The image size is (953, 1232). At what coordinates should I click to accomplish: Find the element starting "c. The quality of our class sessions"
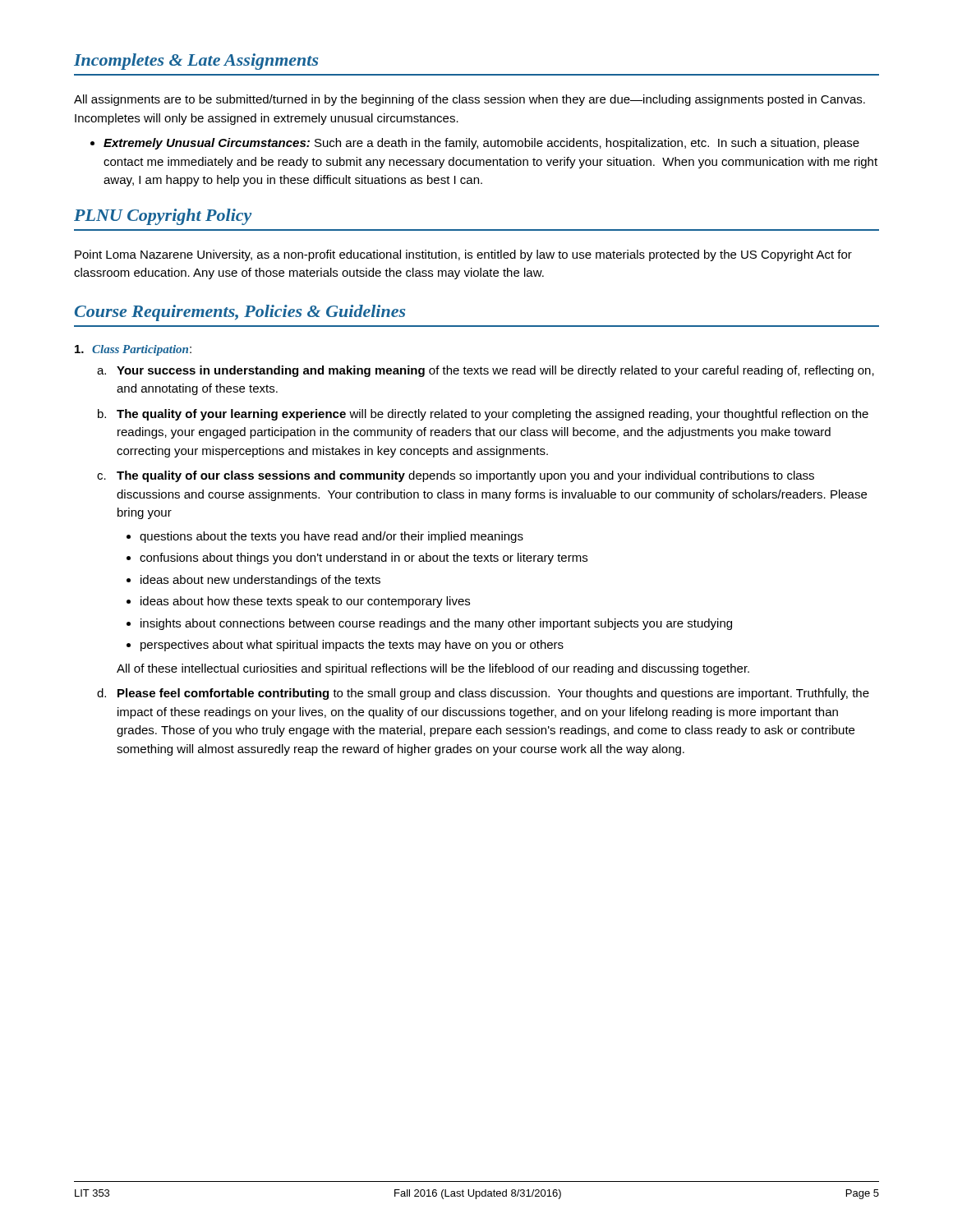point(488,572)
